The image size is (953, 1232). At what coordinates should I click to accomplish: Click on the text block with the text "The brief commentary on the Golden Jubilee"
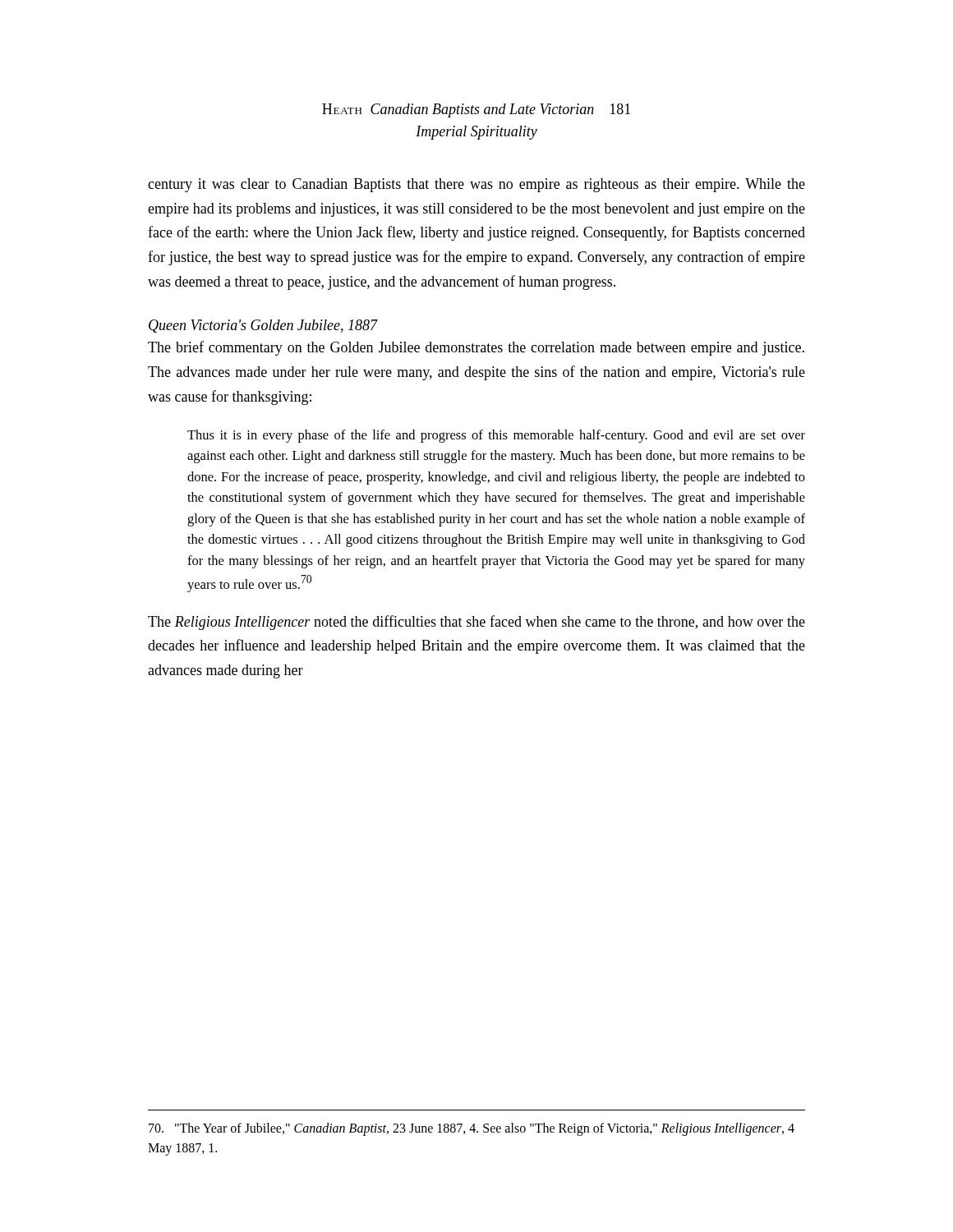pos(476,373)
